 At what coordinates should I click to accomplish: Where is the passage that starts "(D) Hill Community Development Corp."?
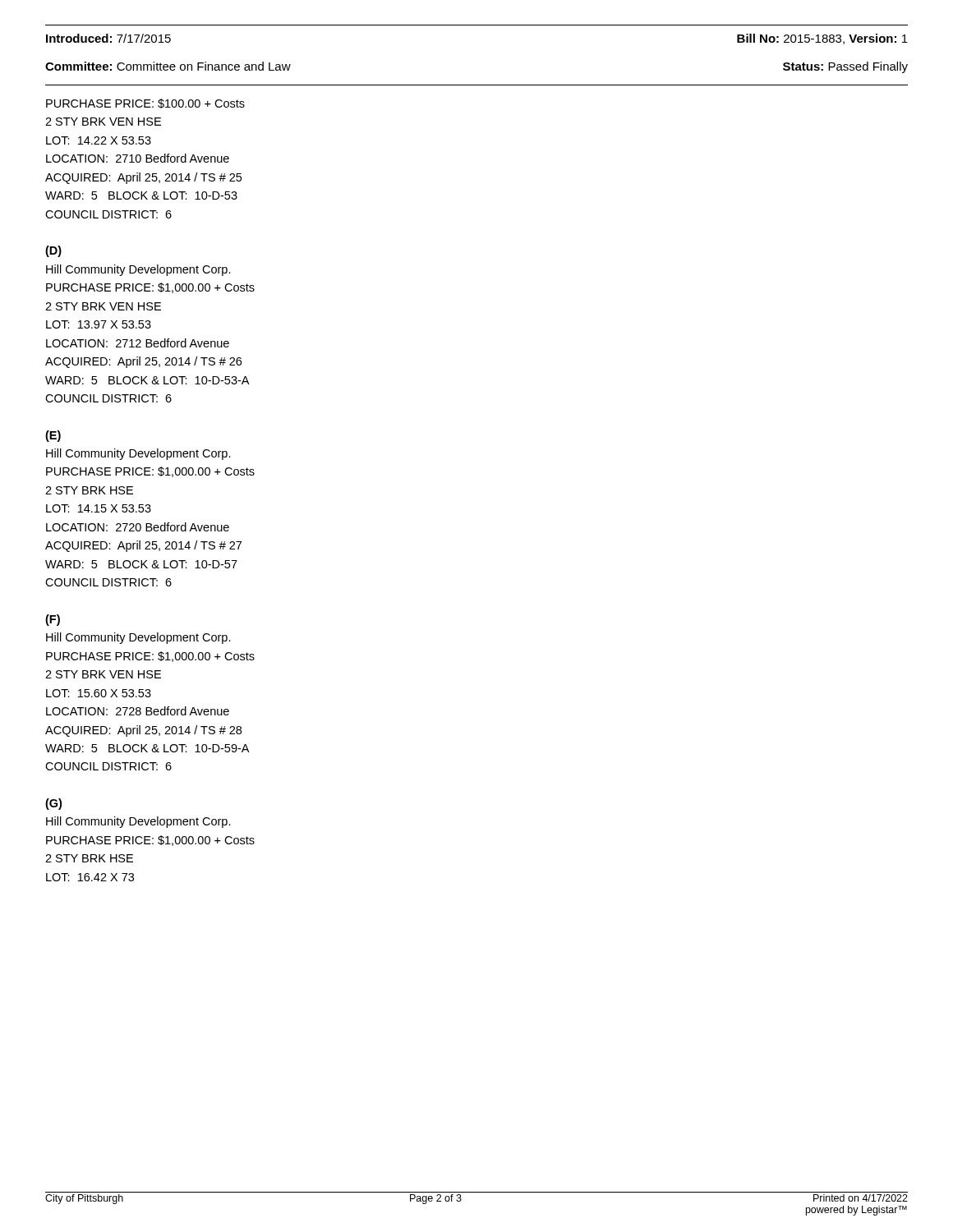pos(53,251)
